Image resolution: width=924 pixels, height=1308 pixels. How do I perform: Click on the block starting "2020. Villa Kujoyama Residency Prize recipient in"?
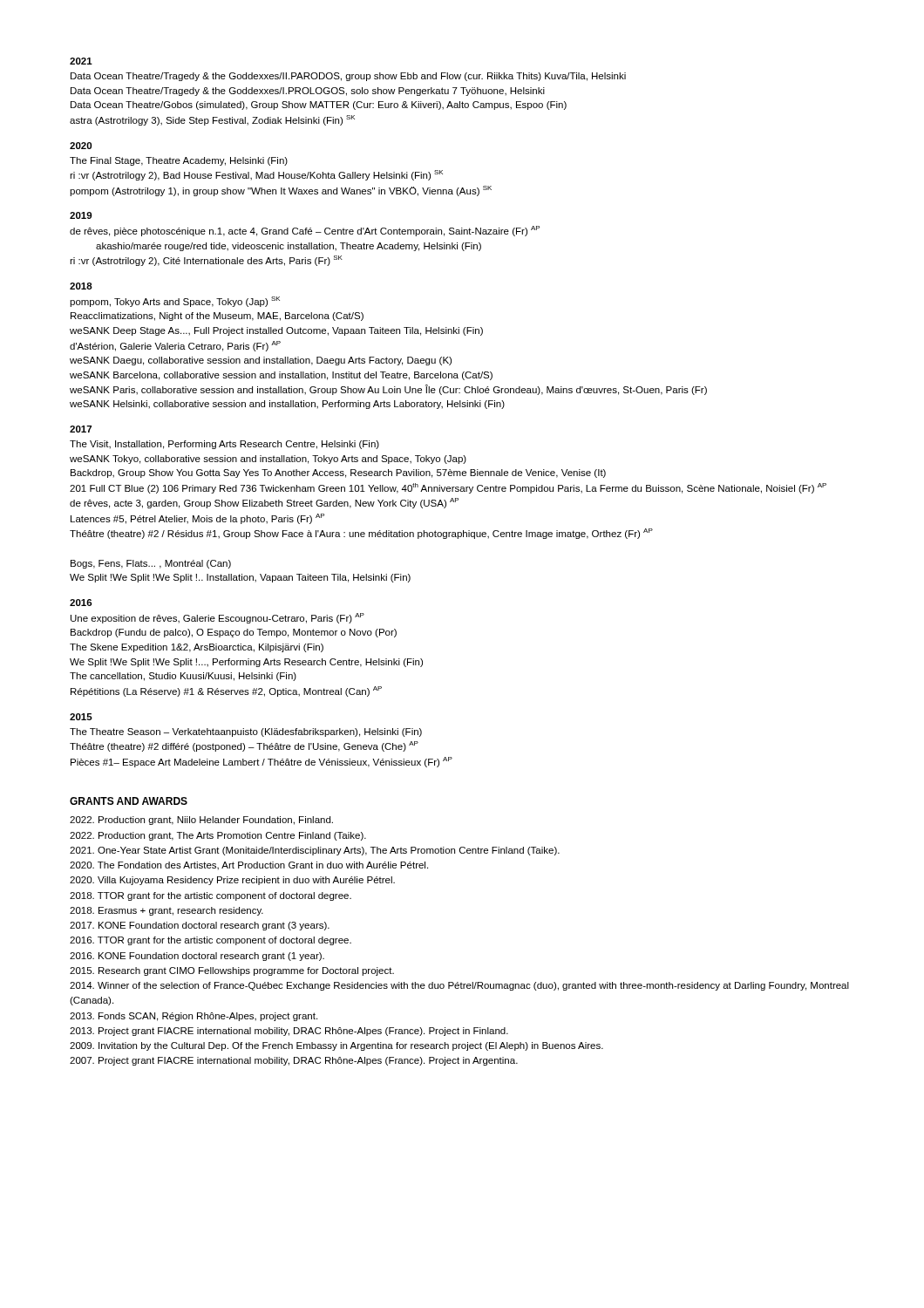coord(233,880)
